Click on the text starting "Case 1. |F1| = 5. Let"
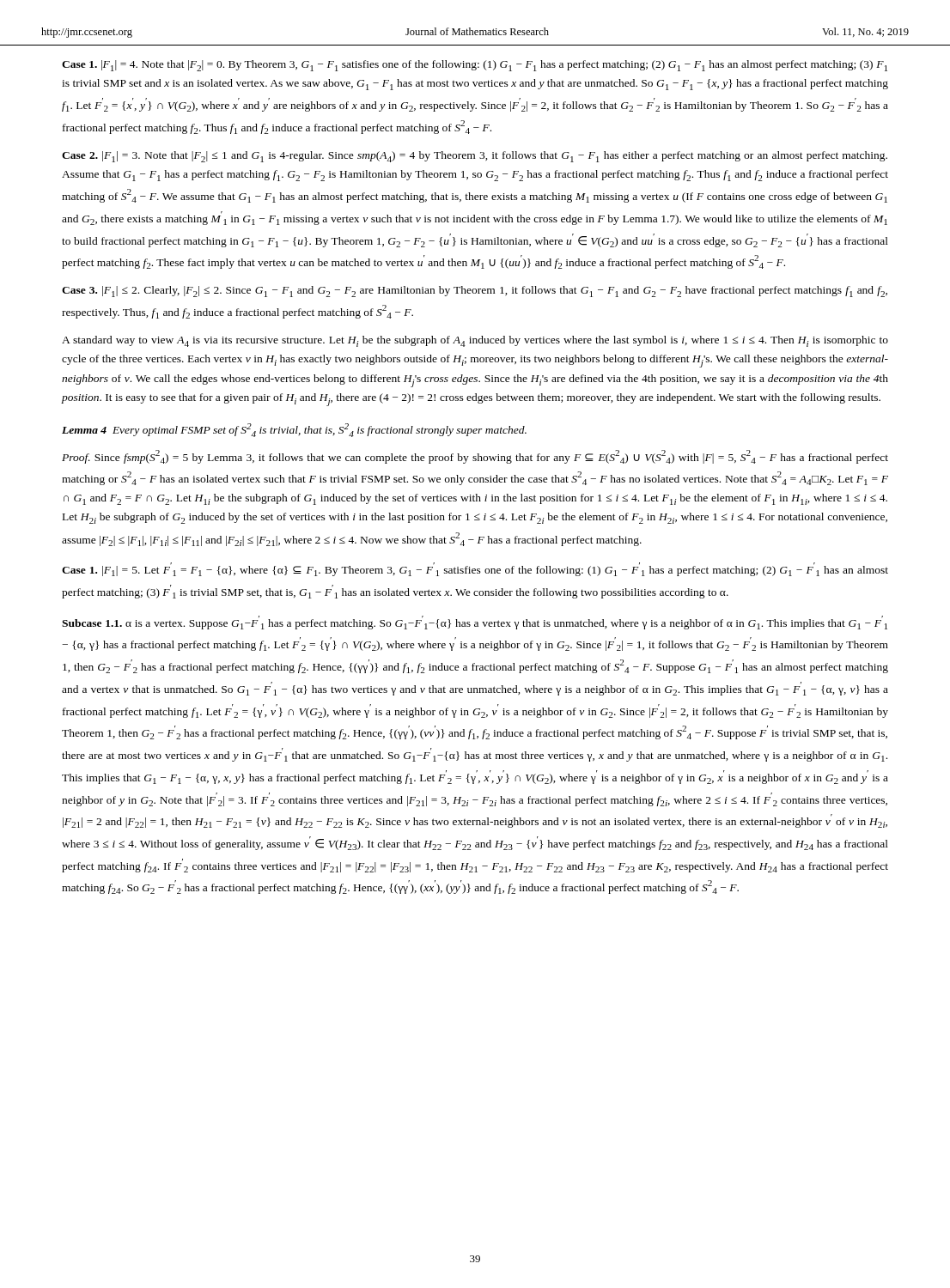This screenshot has width=950, height=1288. (x=475, y=580)
